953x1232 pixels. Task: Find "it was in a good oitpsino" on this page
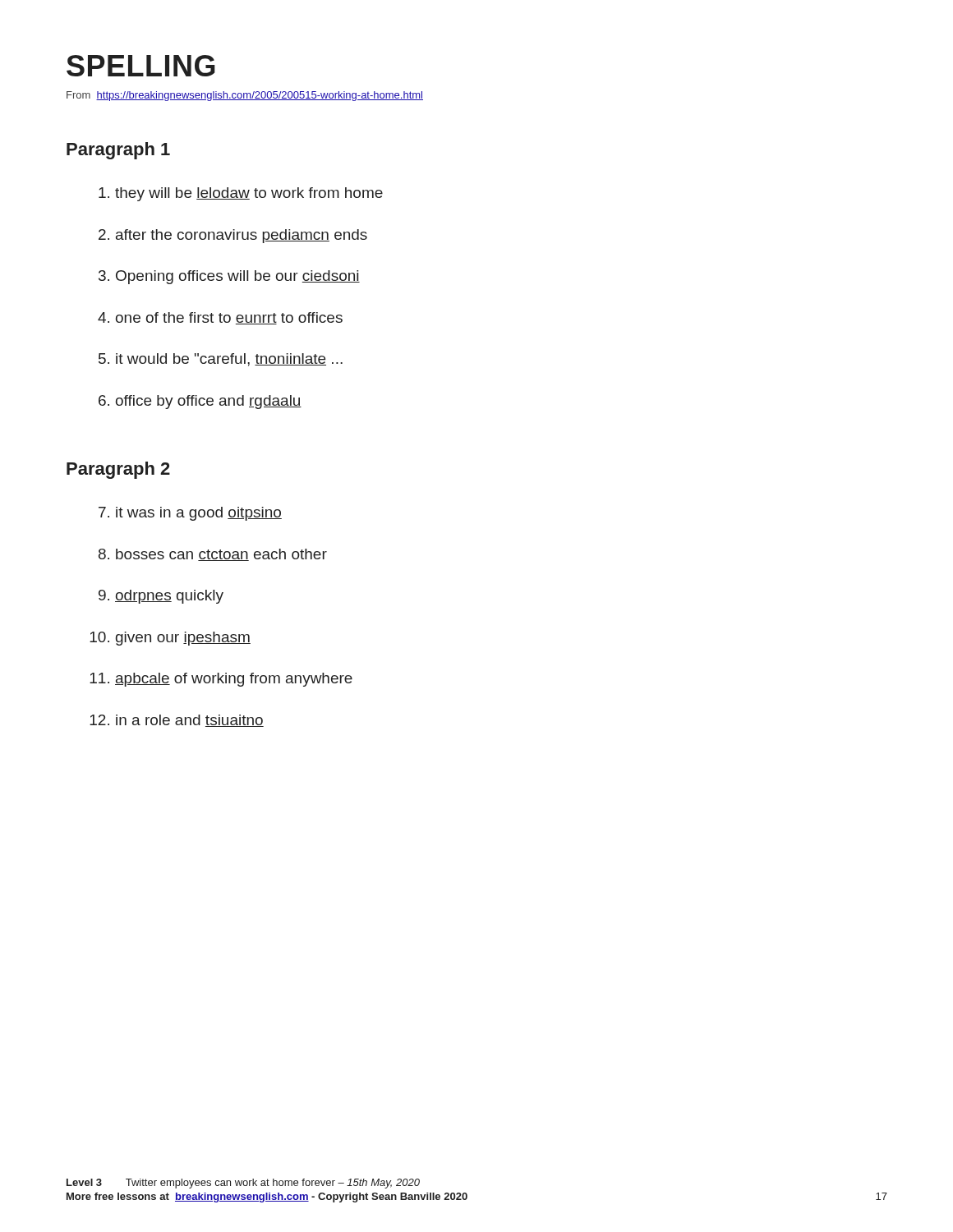click(x=199, y=514)
